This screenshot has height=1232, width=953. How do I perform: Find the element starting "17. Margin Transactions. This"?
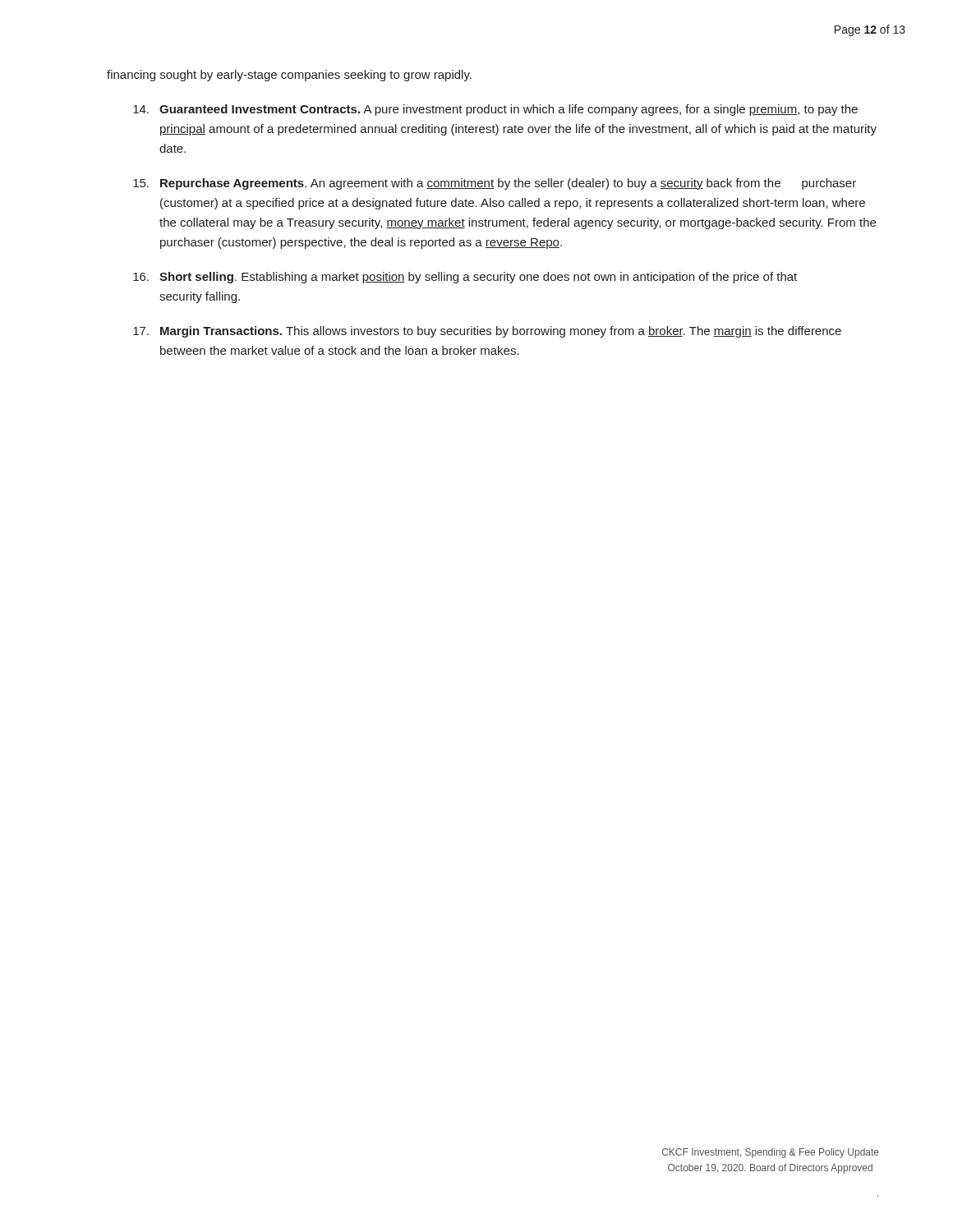(x=493, y=340)
